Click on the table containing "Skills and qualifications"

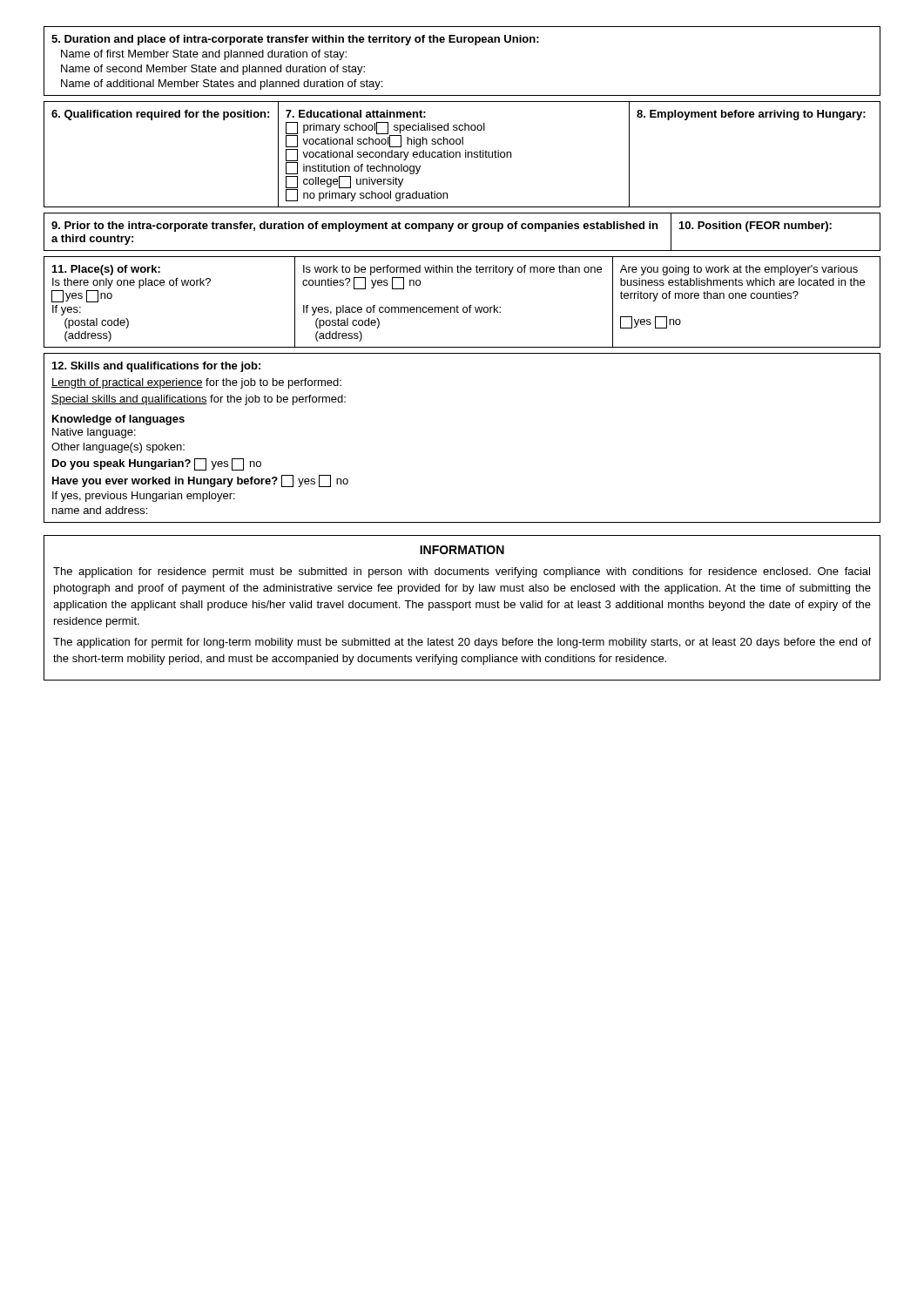coord(462,438)
